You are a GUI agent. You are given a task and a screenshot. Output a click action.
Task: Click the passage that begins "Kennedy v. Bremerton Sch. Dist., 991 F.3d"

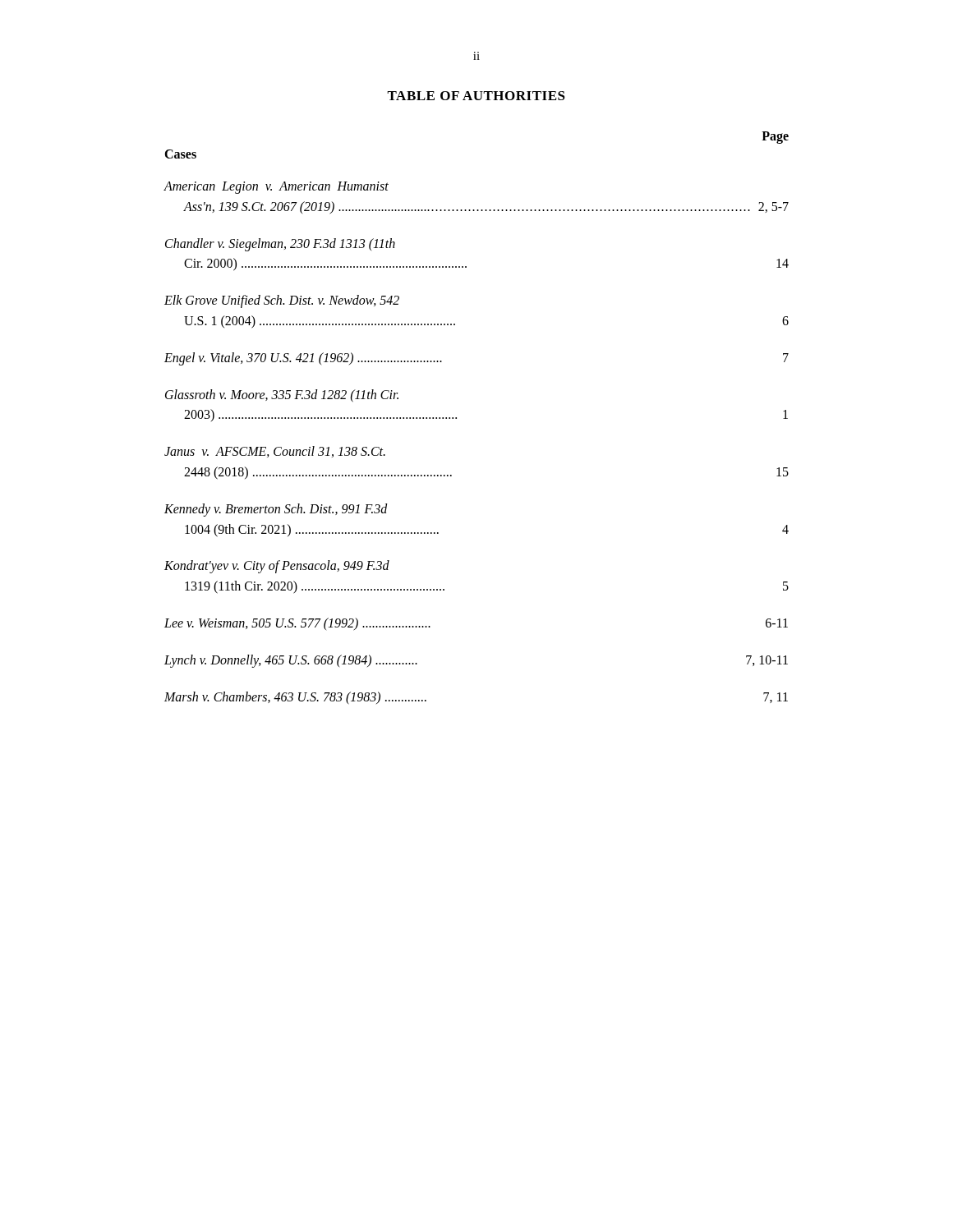pos(276,510)
